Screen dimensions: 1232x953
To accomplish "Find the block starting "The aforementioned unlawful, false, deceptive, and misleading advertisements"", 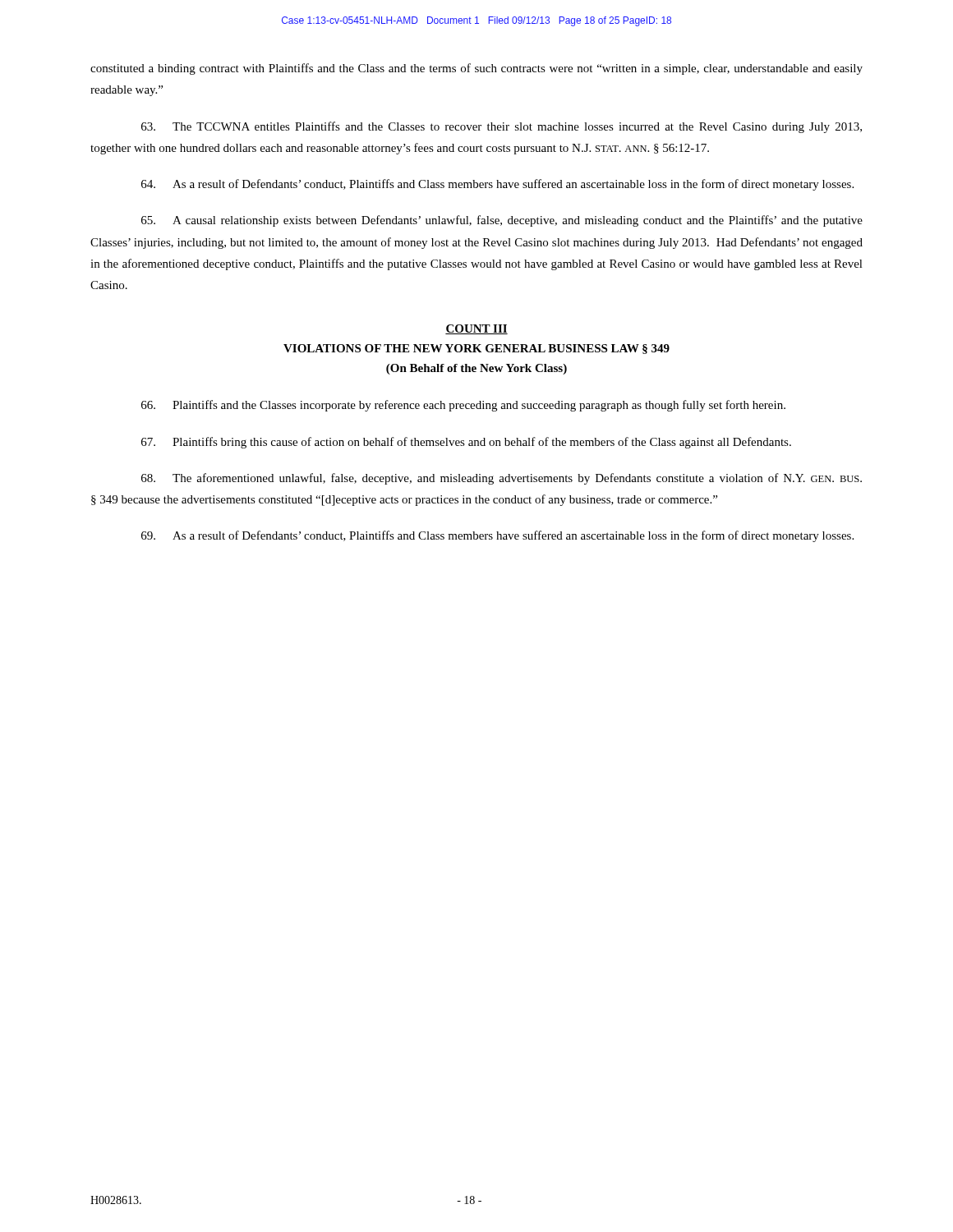I will tap(476, 487).
